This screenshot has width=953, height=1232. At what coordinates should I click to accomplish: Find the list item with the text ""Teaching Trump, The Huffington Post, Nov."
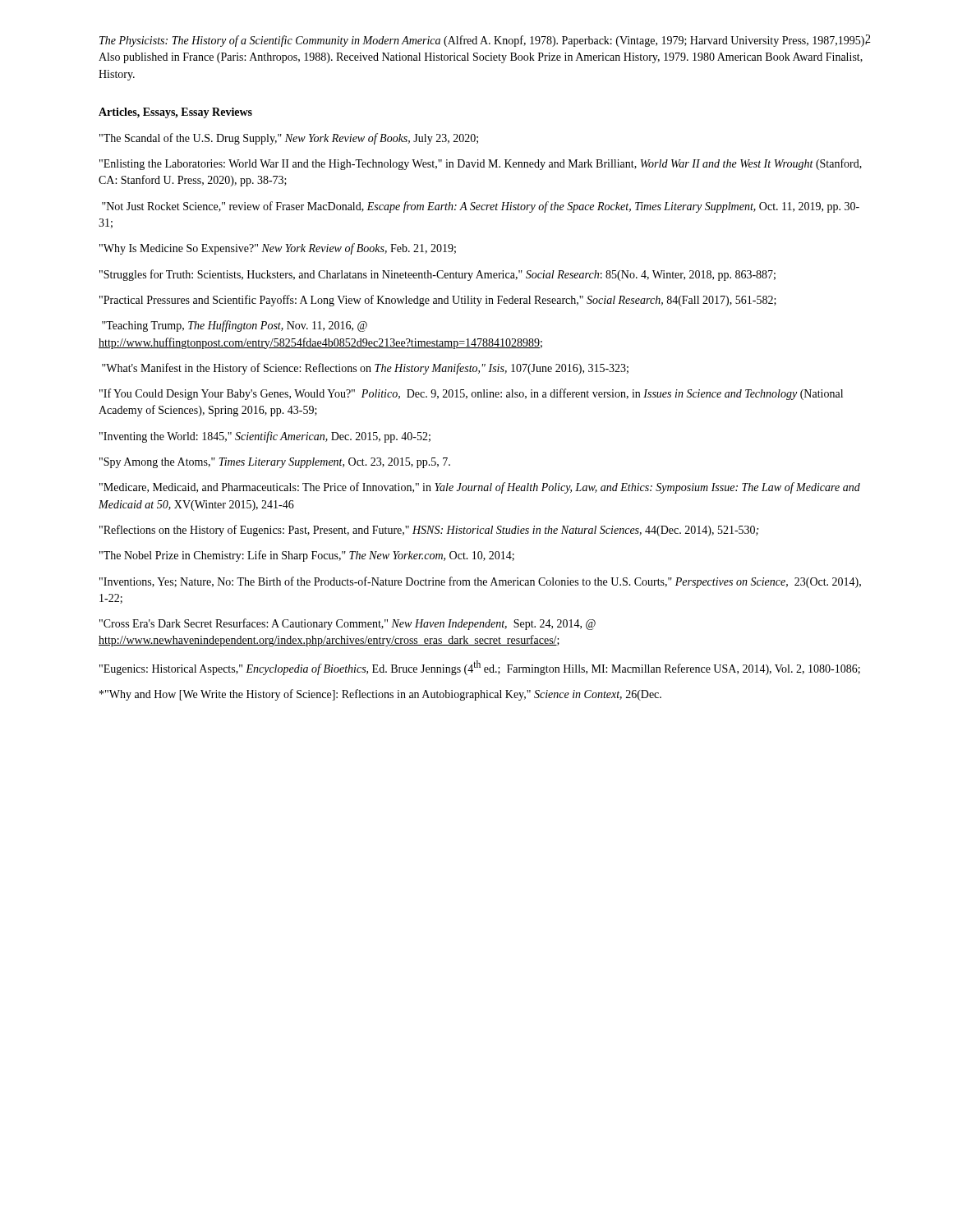[x=321, y=334]
